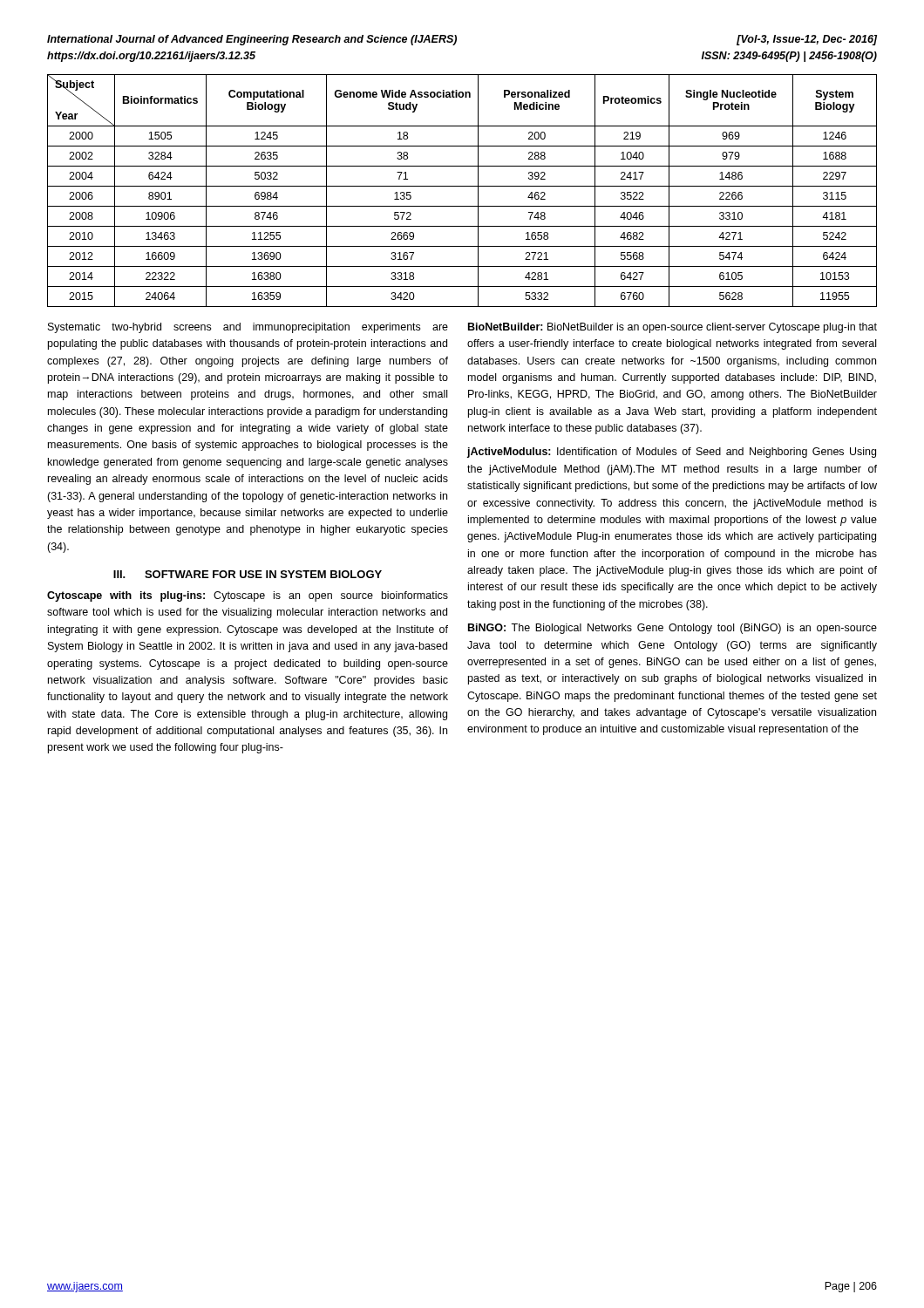Locate the passage starting "BioNetBuilder: BioNetBuilder is an open-source client-server"
Viewport: 924px width, 1308px height.
click(672, 377)
